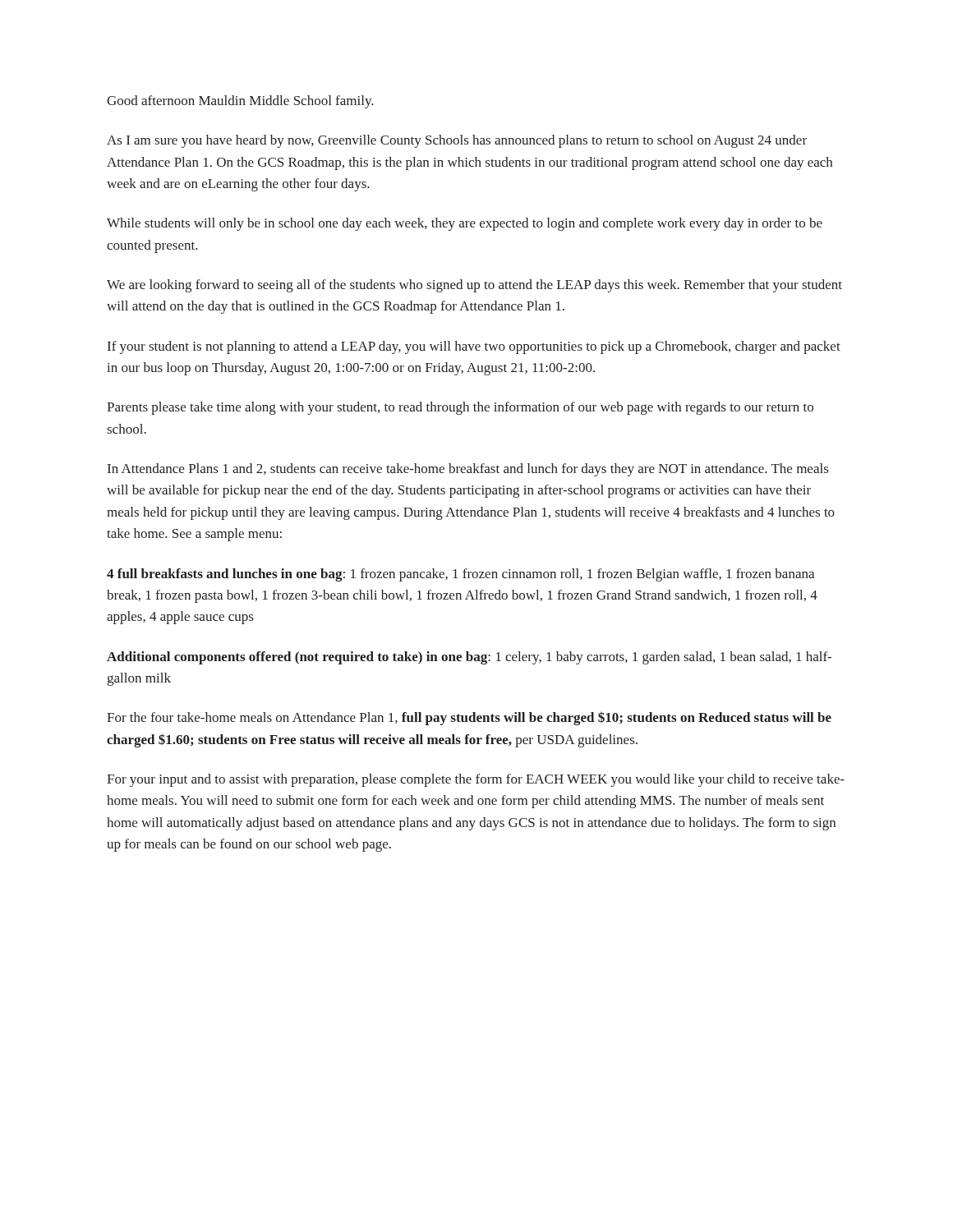Find the block starting "We are looking forward to"
Image resolution: width=953 pixels, height=1232 pixels.
[x=474, y=295]
